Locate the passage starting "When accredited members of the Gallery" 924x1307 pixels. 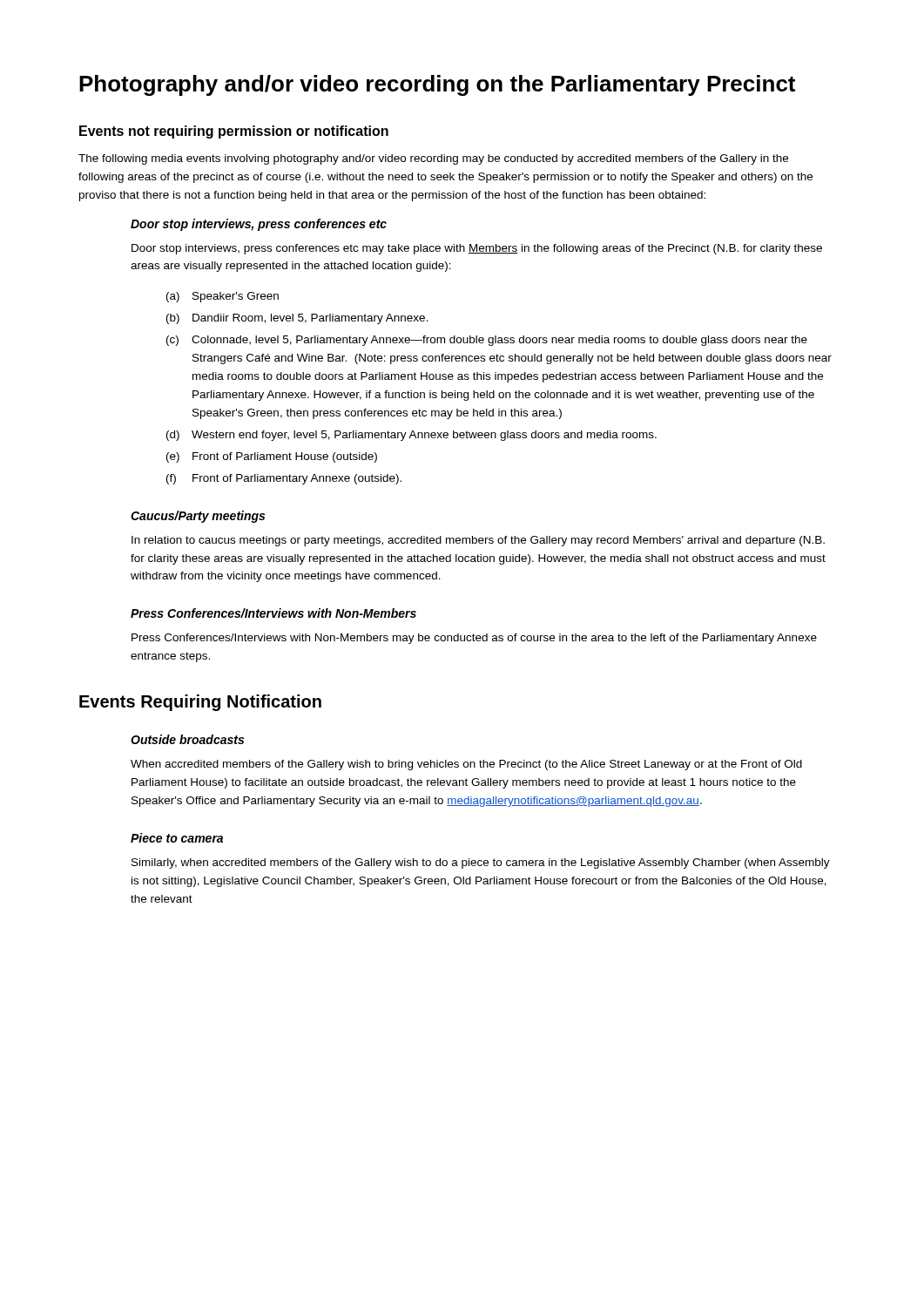pyautogui.click(x=484, y=783)
